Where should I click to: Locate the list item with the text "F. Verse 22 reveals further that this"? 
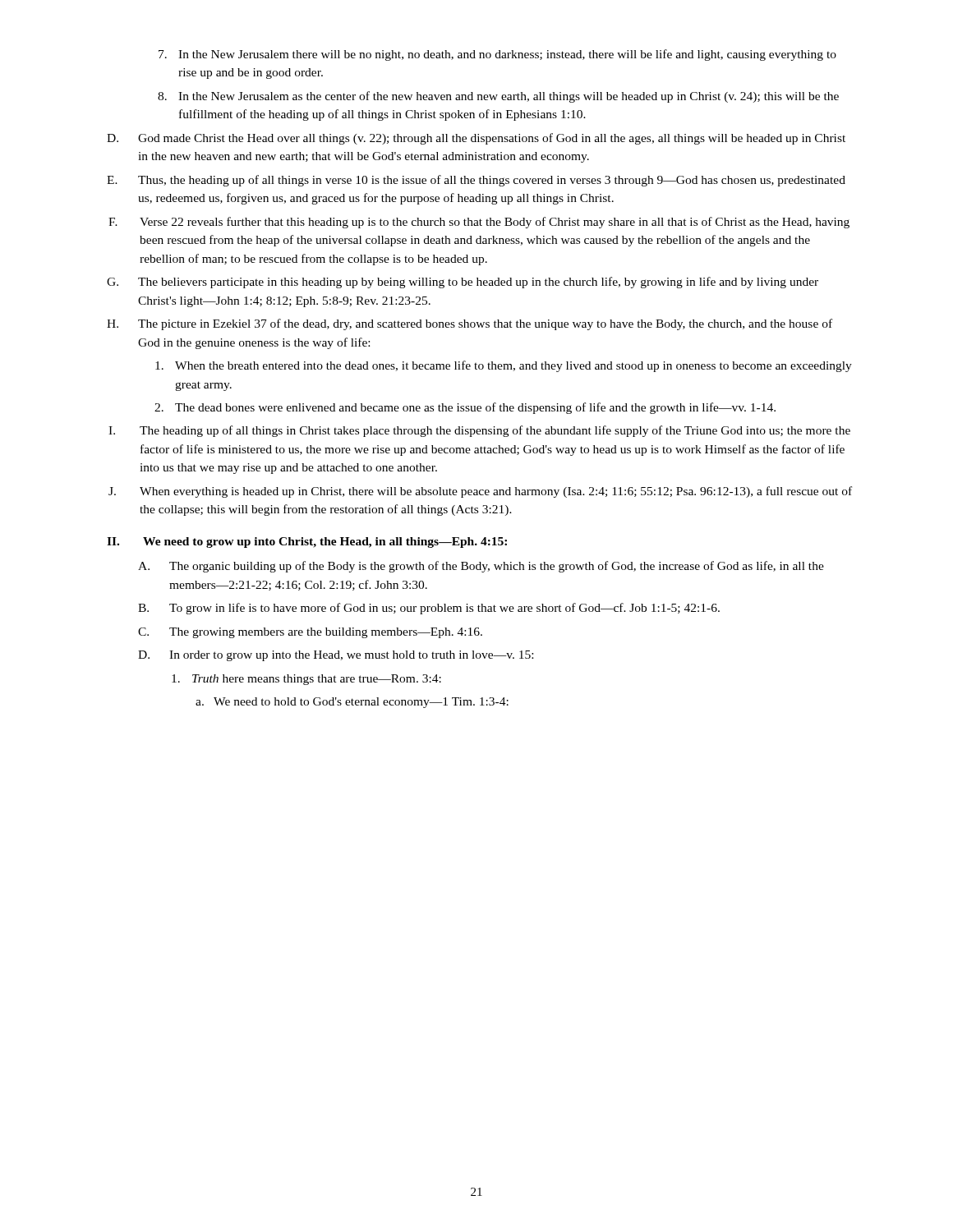click(x=481, y=240)
